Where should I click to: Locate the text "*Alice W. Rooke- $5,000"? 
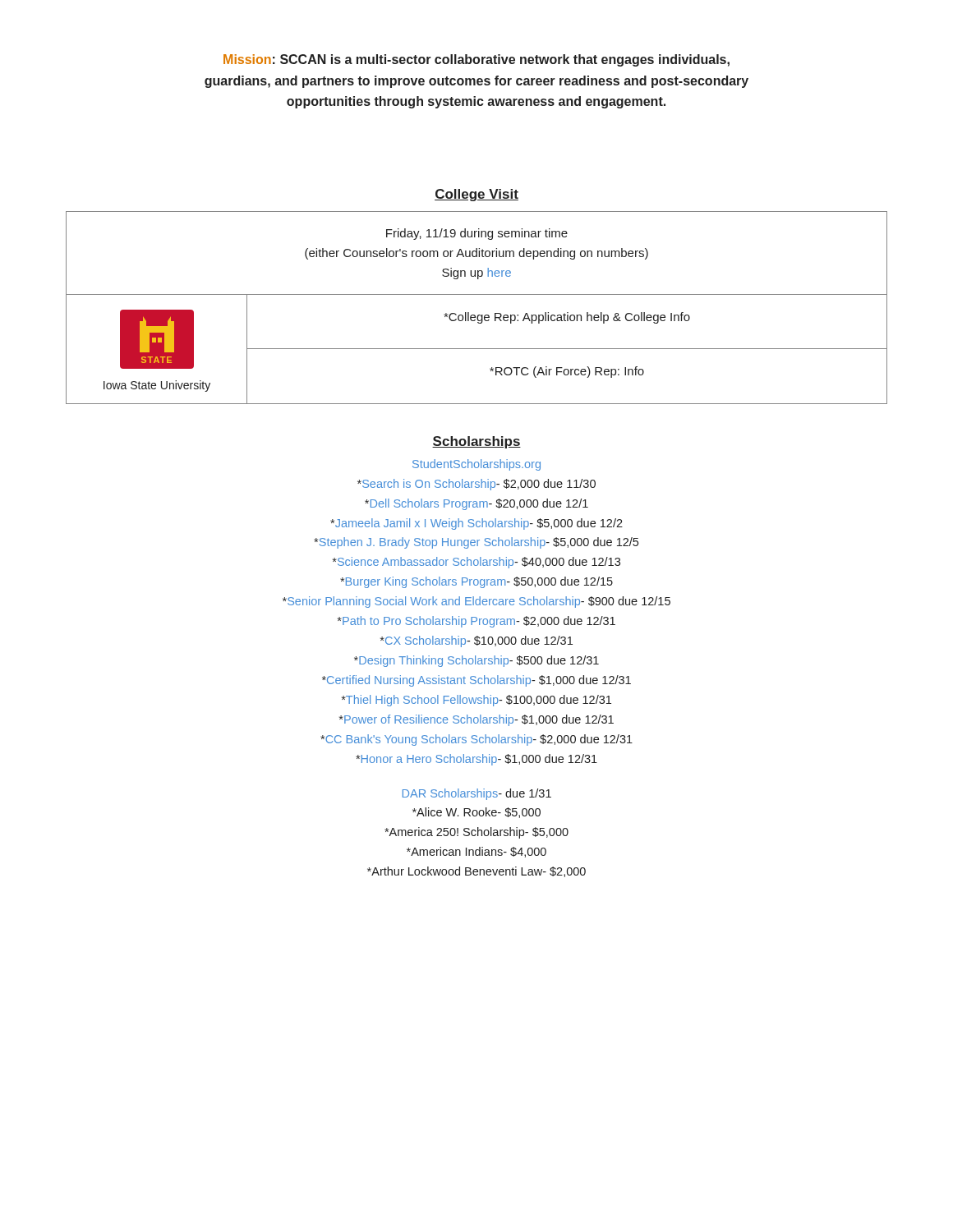(x=476, y=813)
